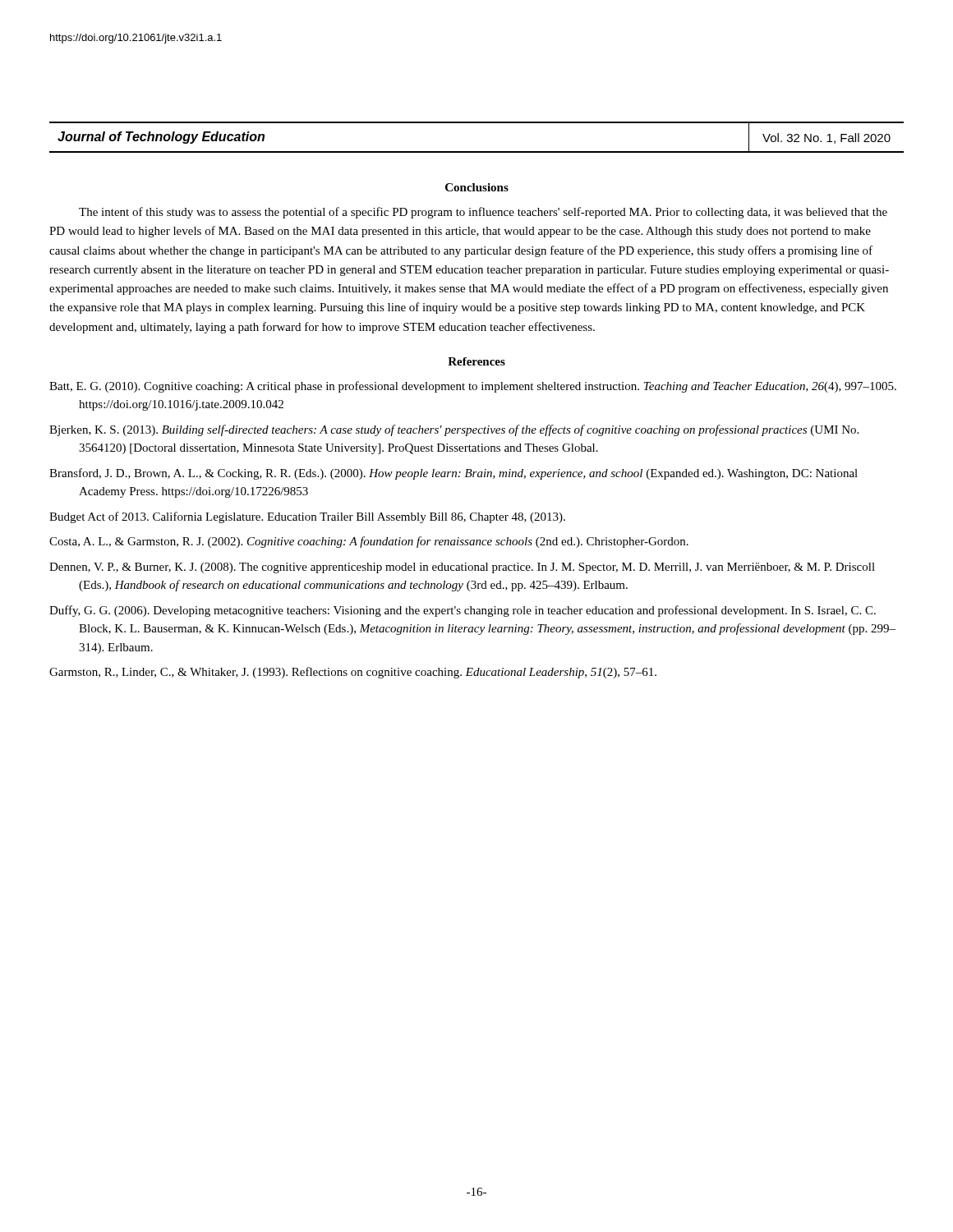Click the passage that begins "Bjerken, K. S. (2013). Building self-directed teachers:"
This screenshot has height=1232, width=953.
click(454, 439)
